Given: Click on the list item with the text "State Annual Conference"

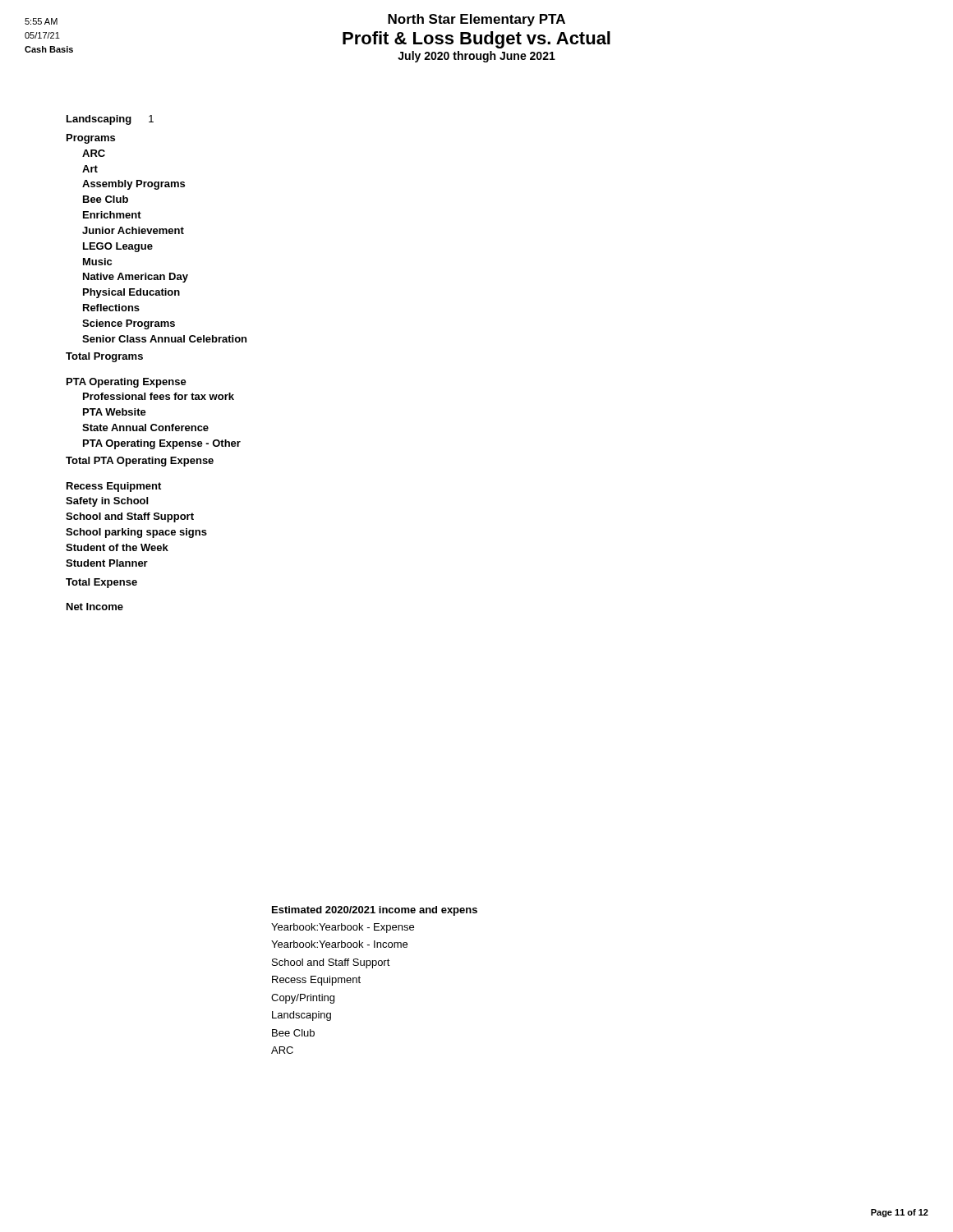Looking at the screenshot, I should coord(145,428).
